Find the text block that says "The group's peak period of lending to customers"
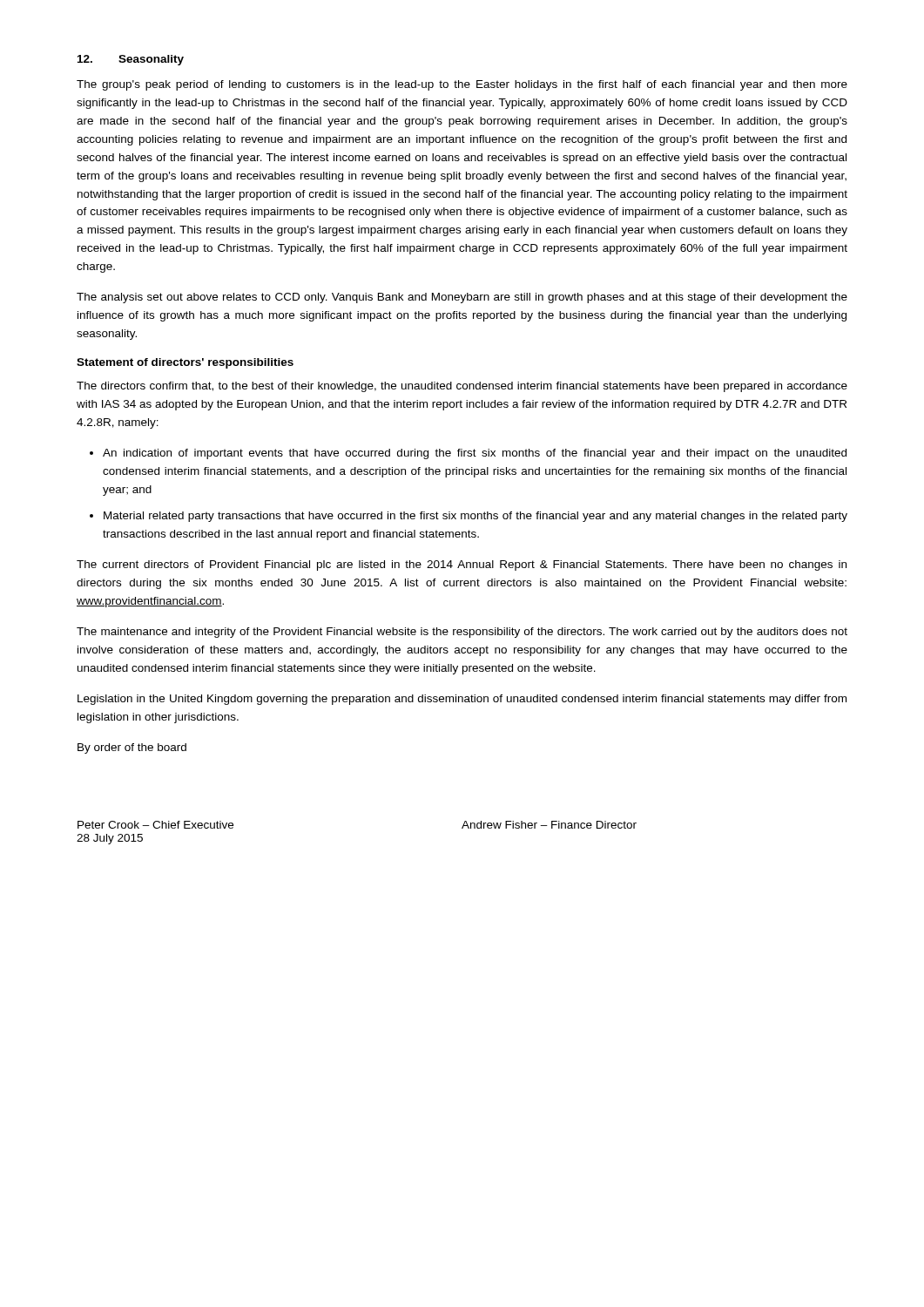Viewport: 924px width, 1307px height. pyautogui.click(x=462, y=176)
